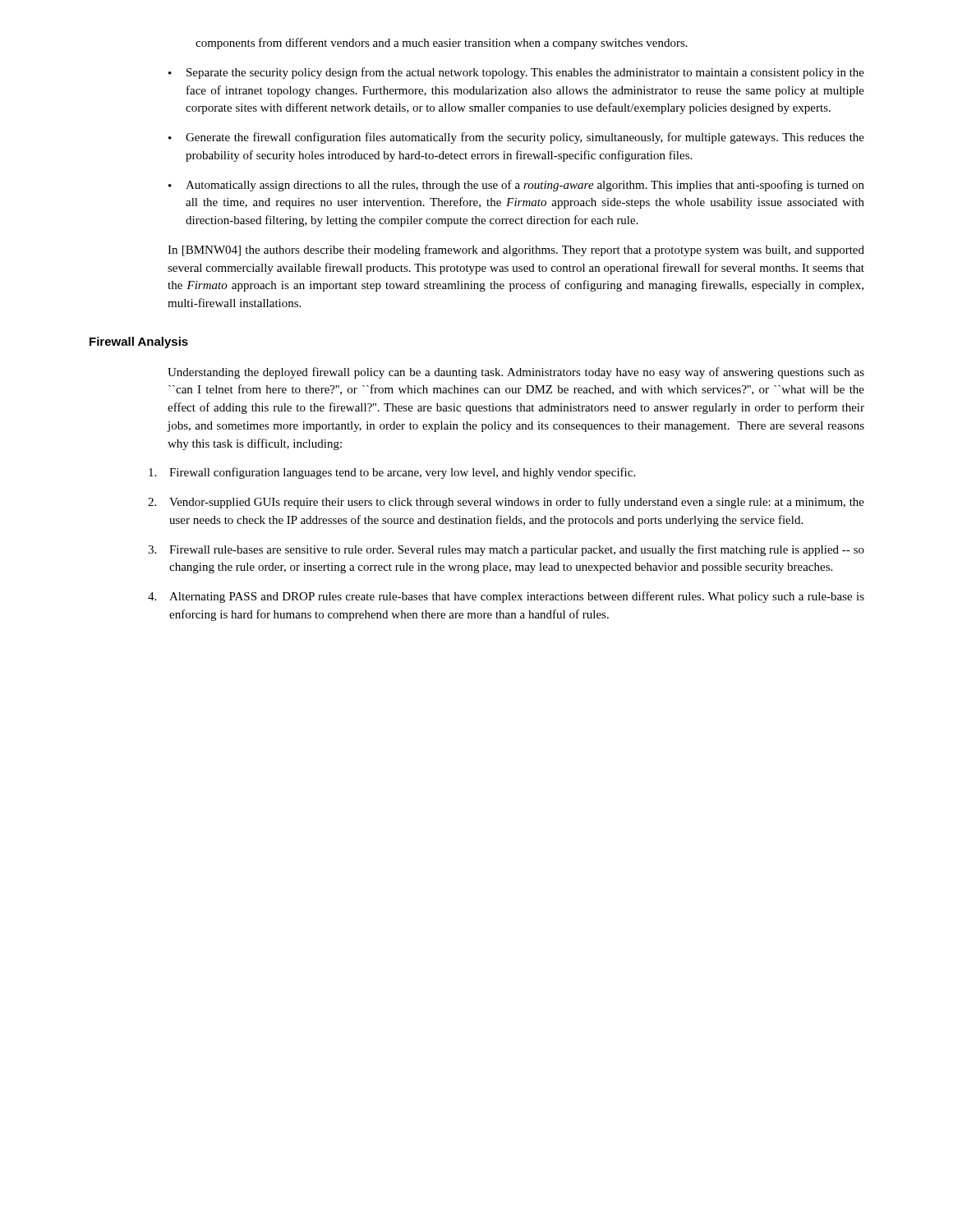Find the list item with the text "• Generate the firewall configuration files"
Screen dimensions: 1232x953
516,147
